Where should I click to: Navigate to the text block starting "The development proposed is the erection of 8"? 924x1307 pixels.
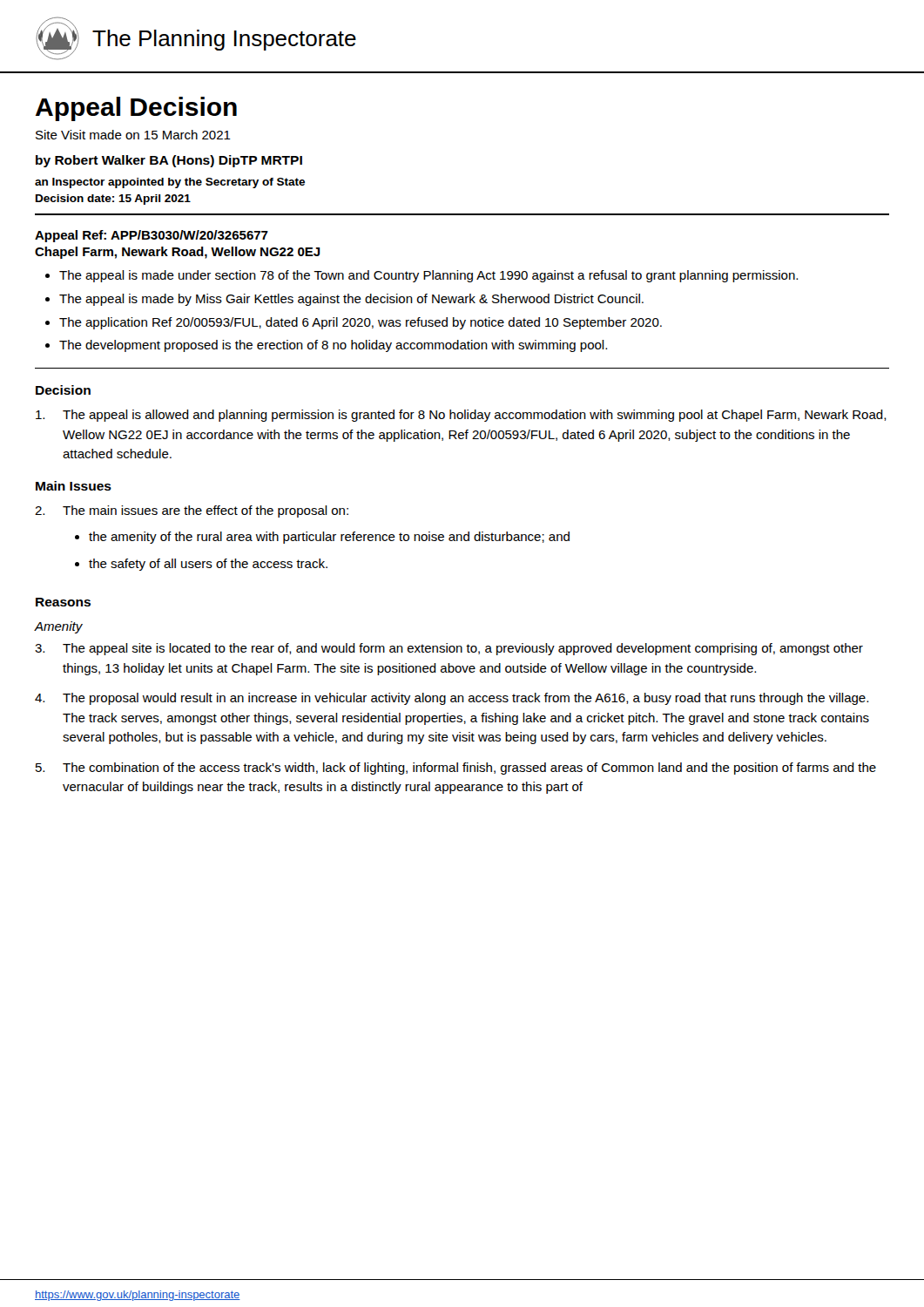coord(334,345)
